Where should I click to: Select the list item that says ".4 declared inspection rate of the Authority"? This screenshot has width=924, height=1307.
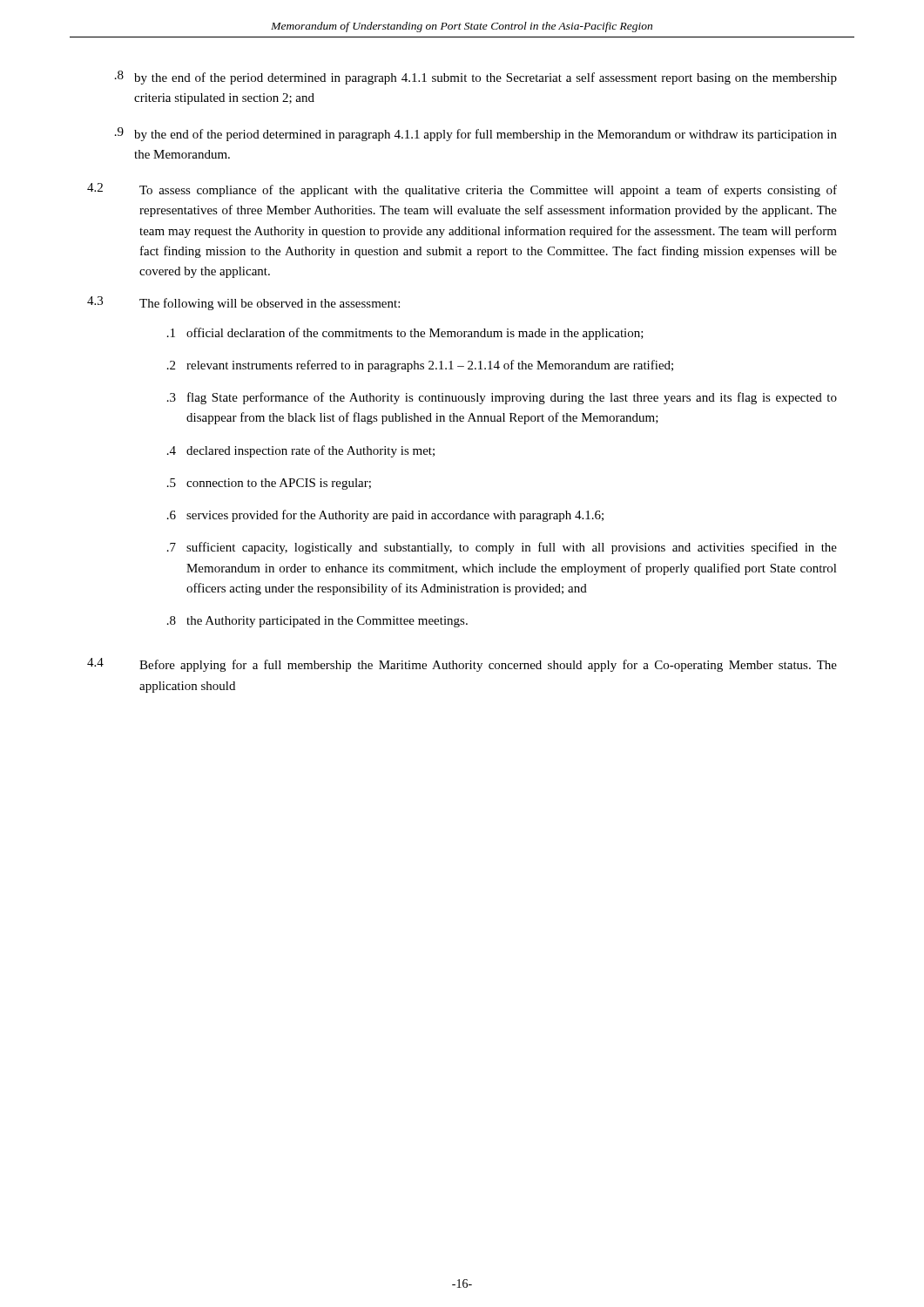pyautogui.click(x=287, y=451)
